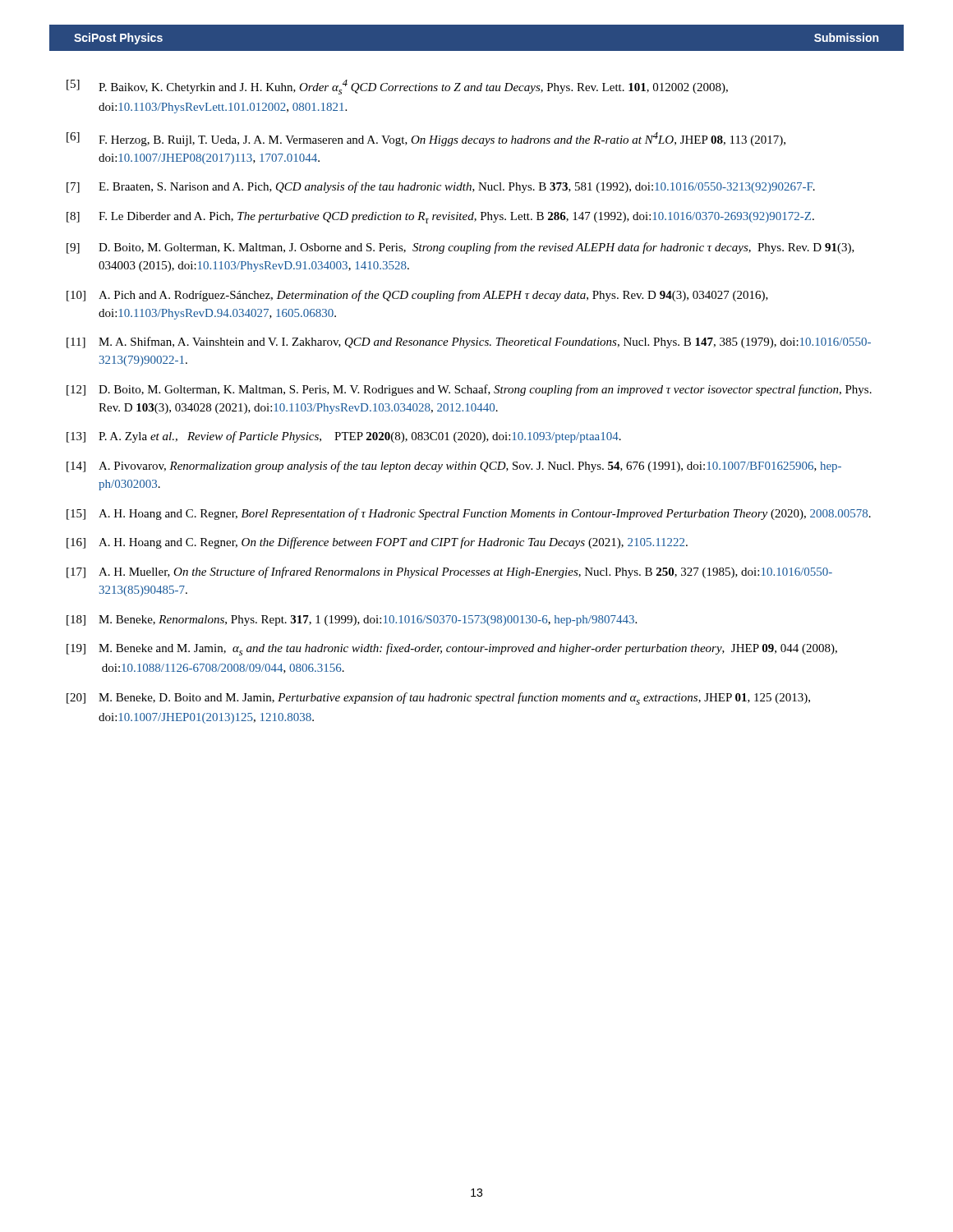
Task: Click the passage that begins "[10] A. Pich and A. Rodríguez-Sánchez, Determination"
Action: click(x=476, y=304)
